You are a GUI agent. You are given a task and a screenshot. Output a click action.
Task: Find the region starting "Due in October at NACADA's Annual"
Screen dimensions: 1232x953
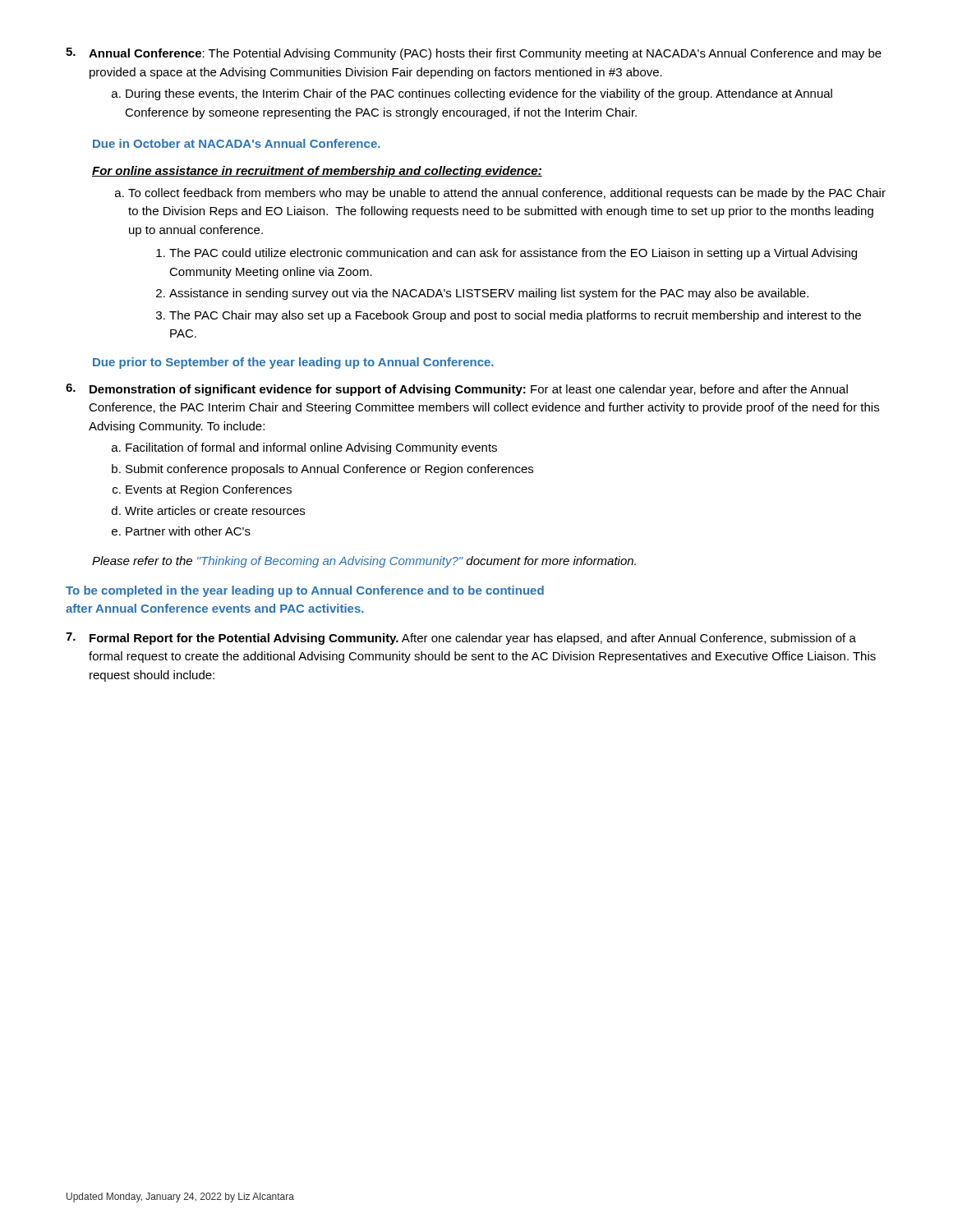coord(236,143)
